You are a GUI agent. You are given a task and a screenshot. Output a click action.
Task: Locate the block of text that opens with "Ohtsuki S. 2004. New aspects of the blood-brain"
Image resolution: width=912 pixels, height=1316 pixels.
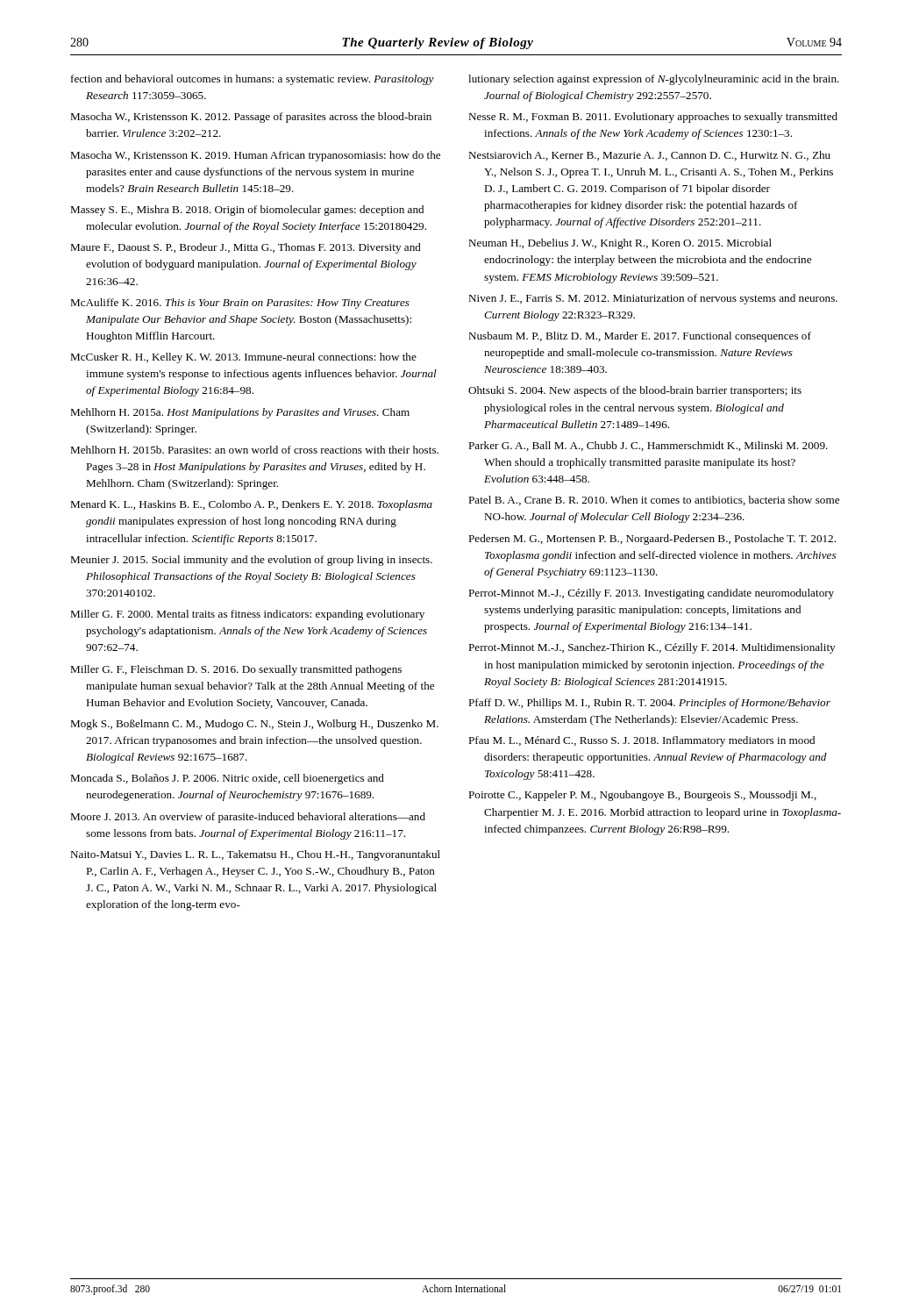pyautogui.click(x=635, y=407)
